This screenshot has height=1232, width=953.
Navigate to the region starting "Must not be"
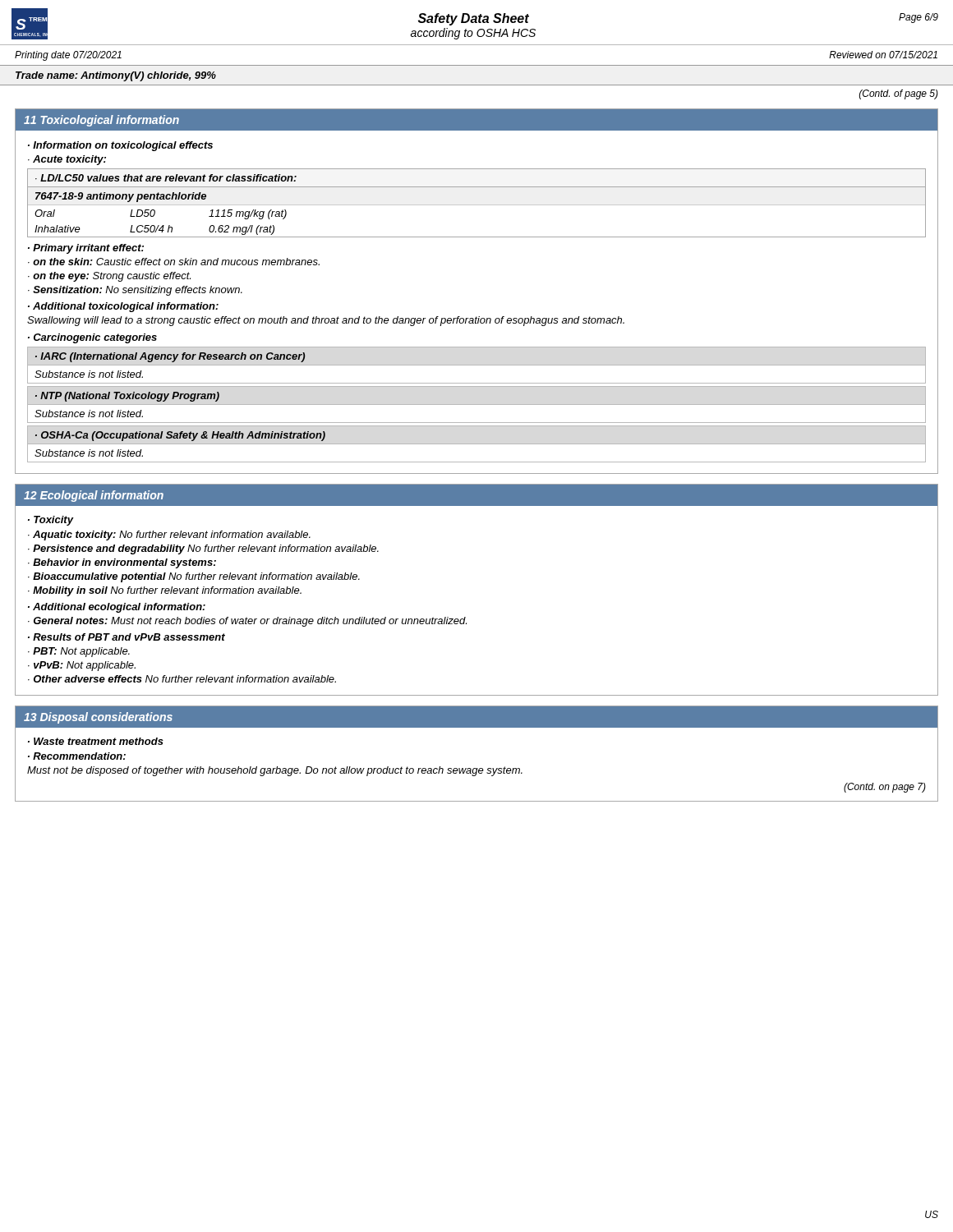click(x=275, y=770)
